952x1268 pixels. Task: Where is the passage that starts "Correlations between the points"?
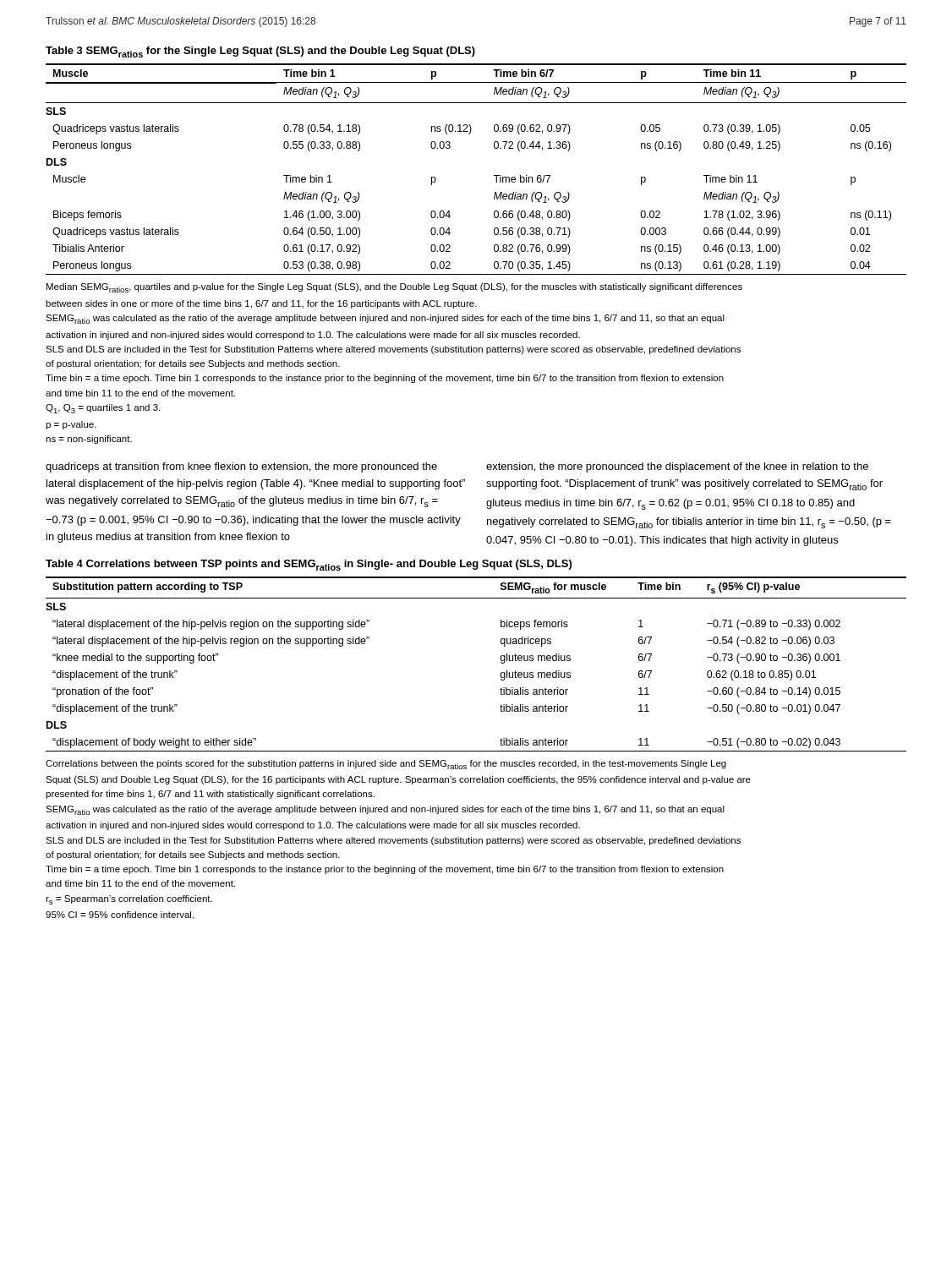[x=398, y=839]
